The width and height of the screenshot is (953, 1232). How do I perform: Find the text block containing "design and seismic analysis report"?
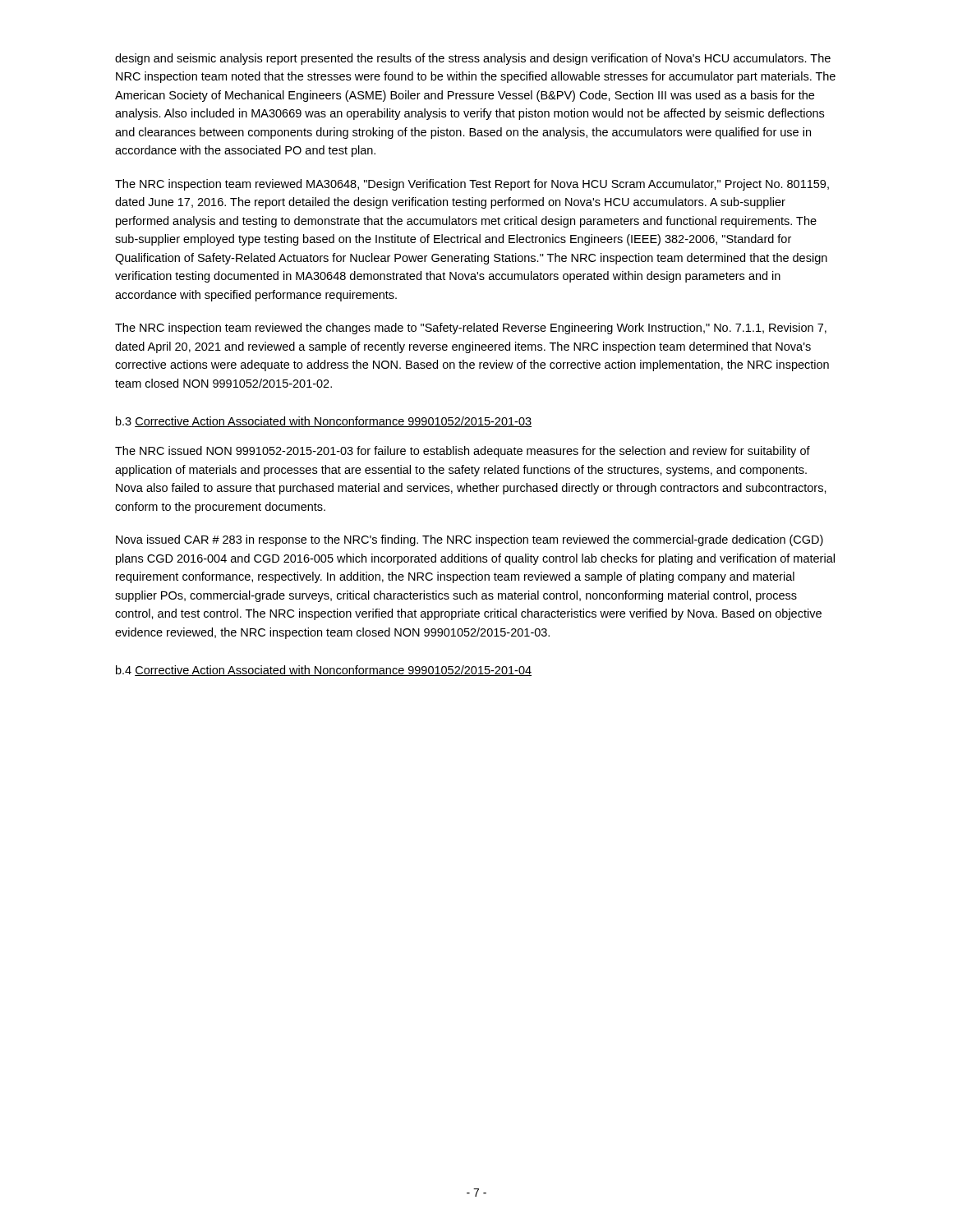[475, 104]
